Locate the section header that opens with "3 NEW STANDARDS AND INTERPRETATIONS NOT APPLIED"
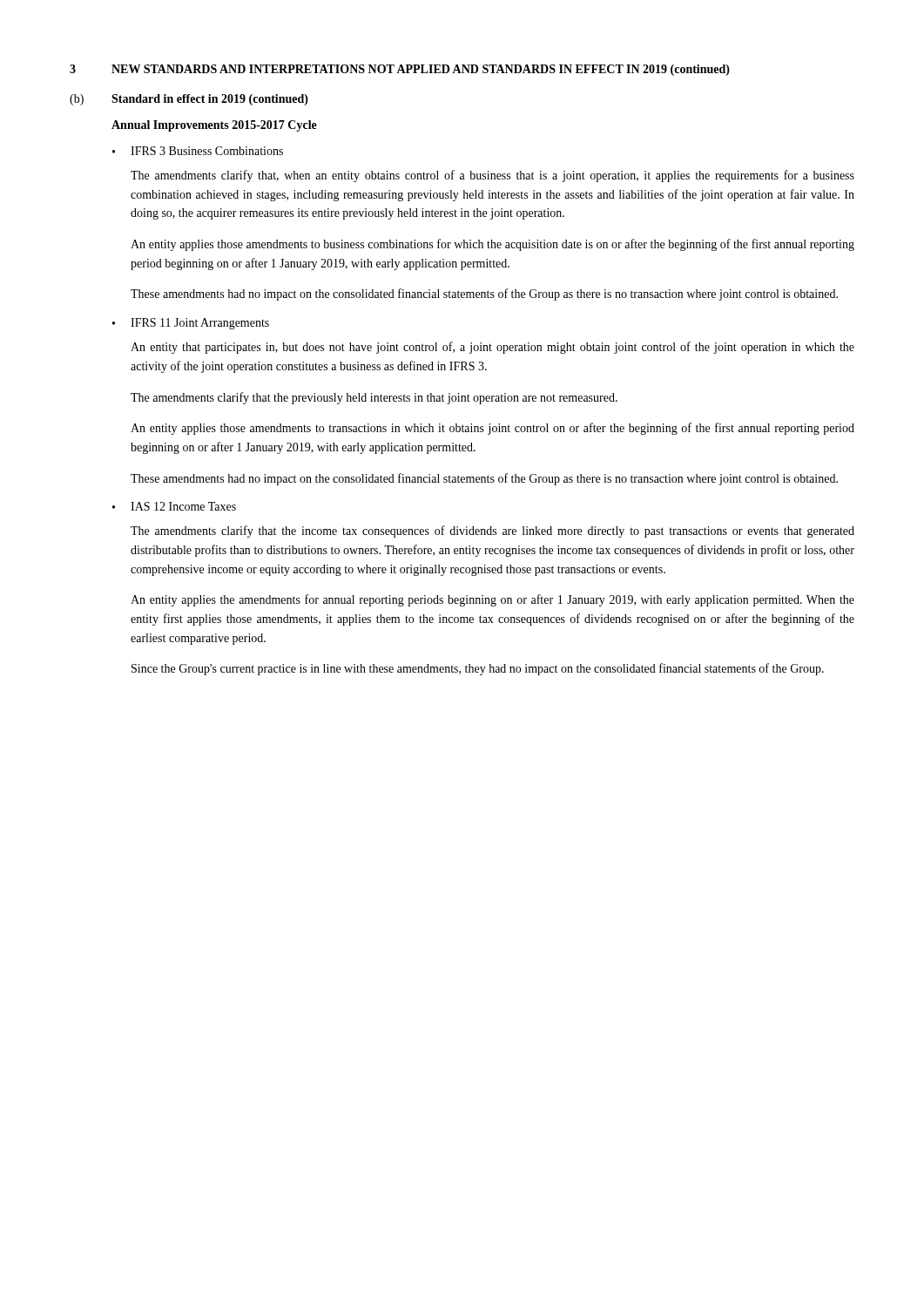 [x=400, y=70]
